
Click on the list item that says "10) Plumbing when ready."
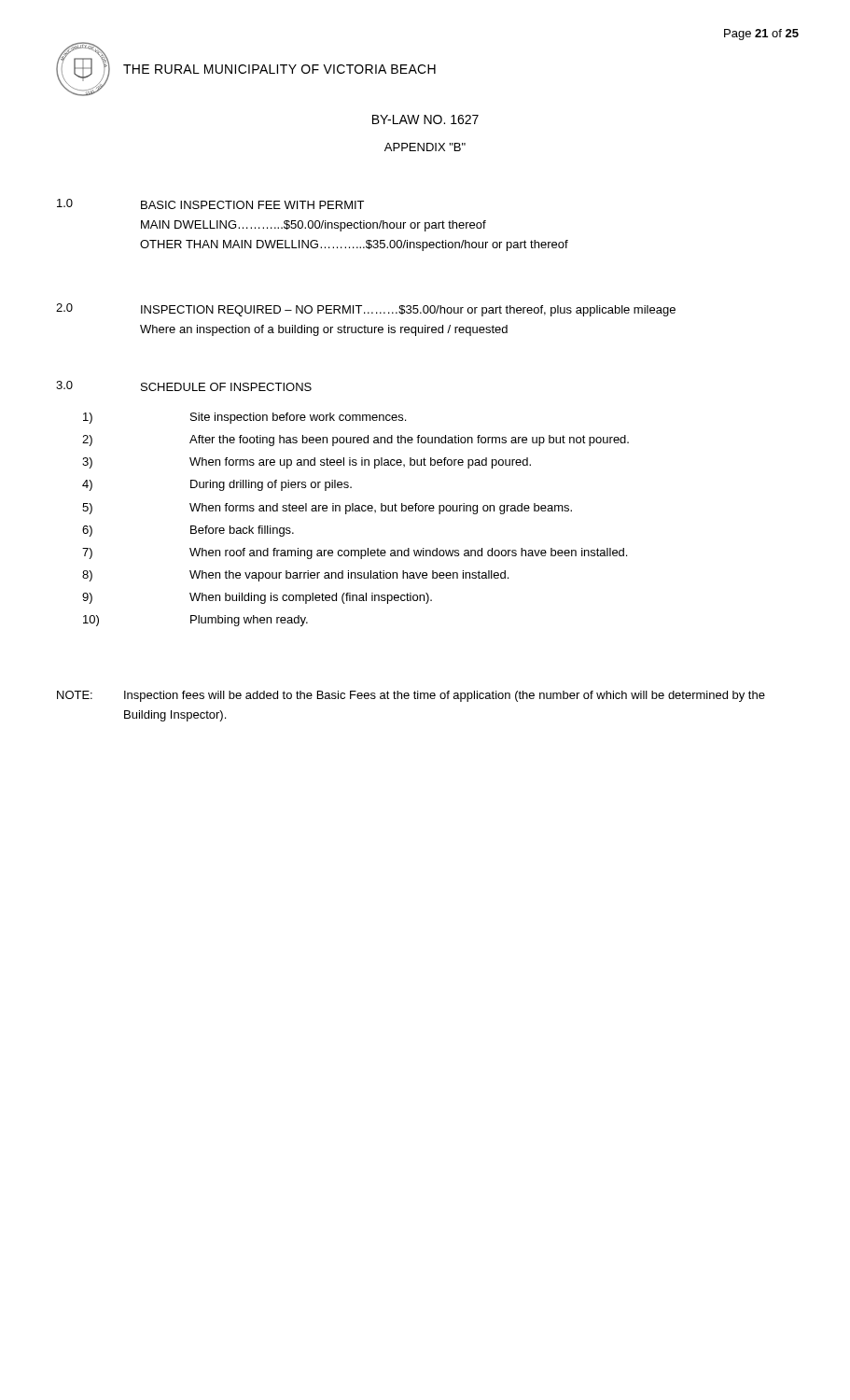[195, 621]
